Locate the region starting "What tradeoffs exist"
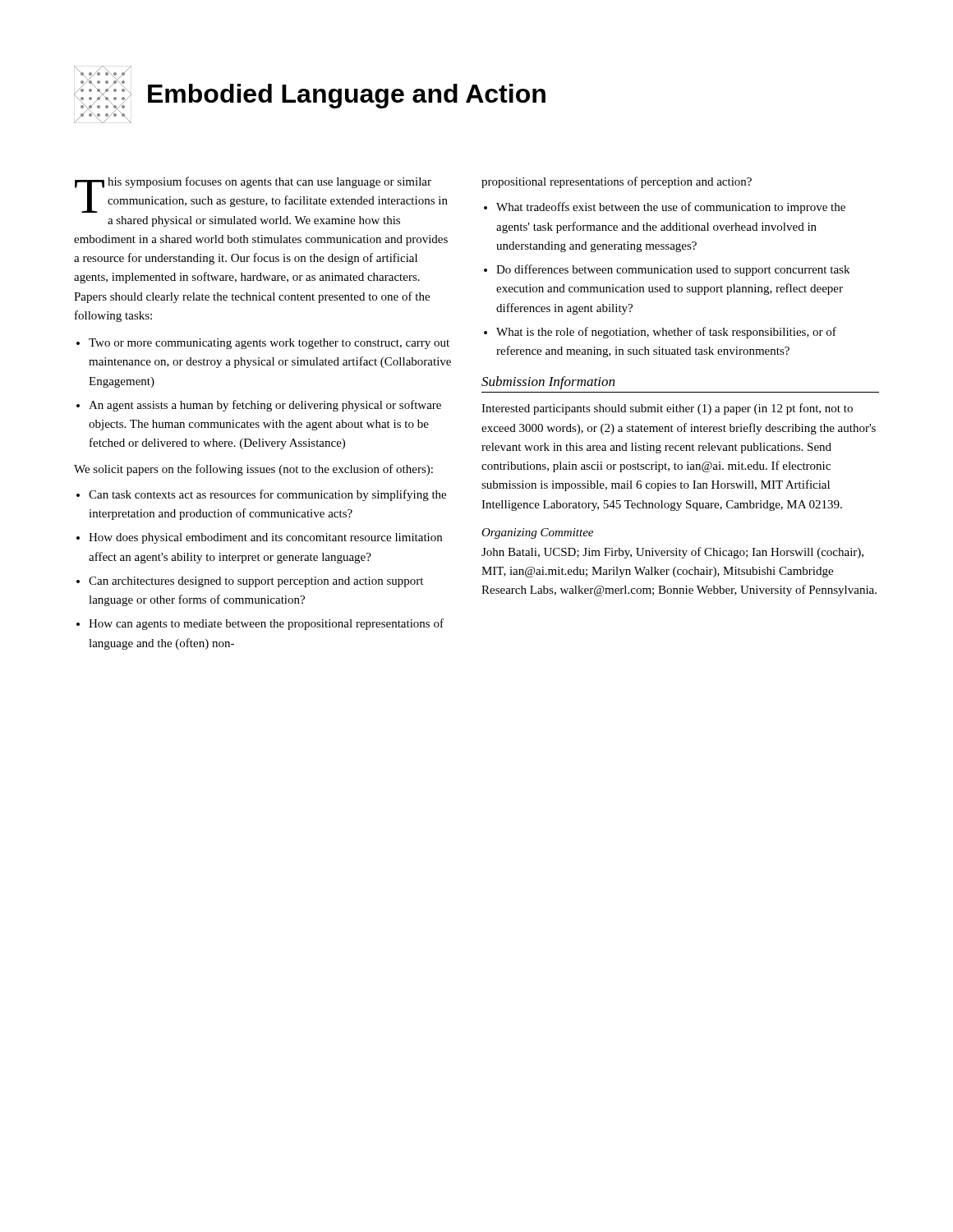This screenshot has width=953, height=1232. tap(671, 226)
